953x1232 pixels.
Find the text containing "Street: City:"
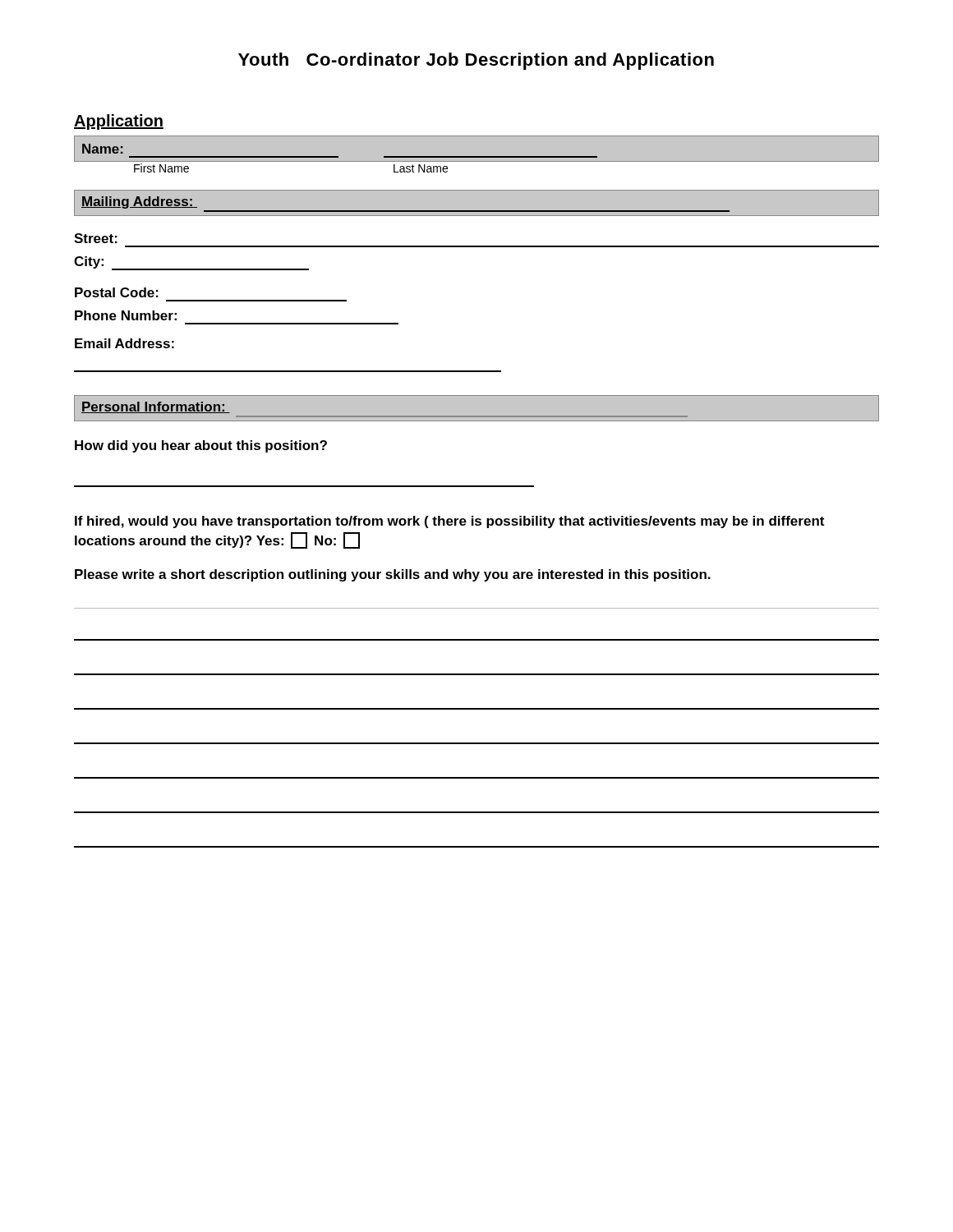[476, 250]
